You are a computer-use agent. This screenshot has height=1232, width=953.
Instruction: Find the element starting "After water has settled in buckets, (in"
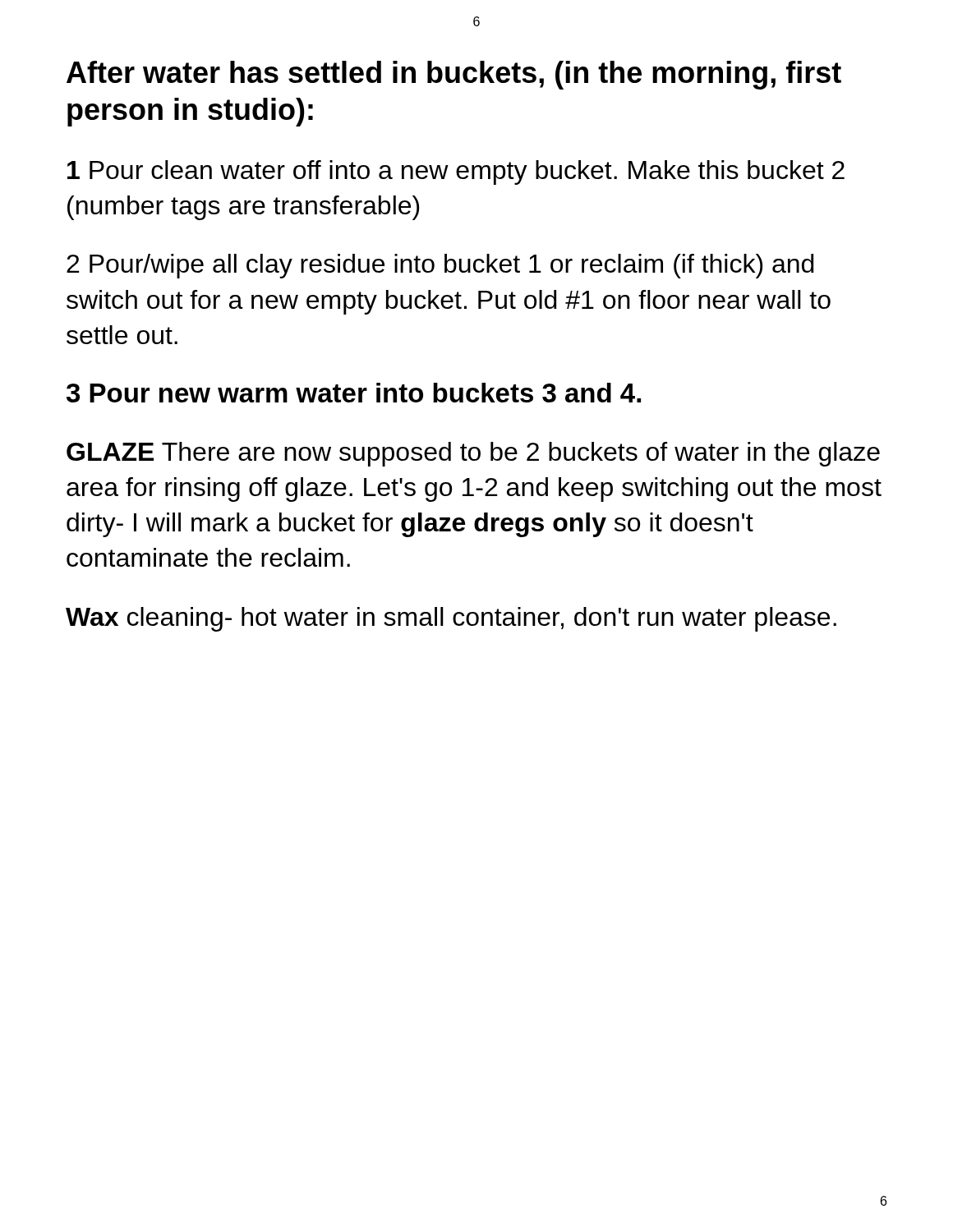point(454,91)
